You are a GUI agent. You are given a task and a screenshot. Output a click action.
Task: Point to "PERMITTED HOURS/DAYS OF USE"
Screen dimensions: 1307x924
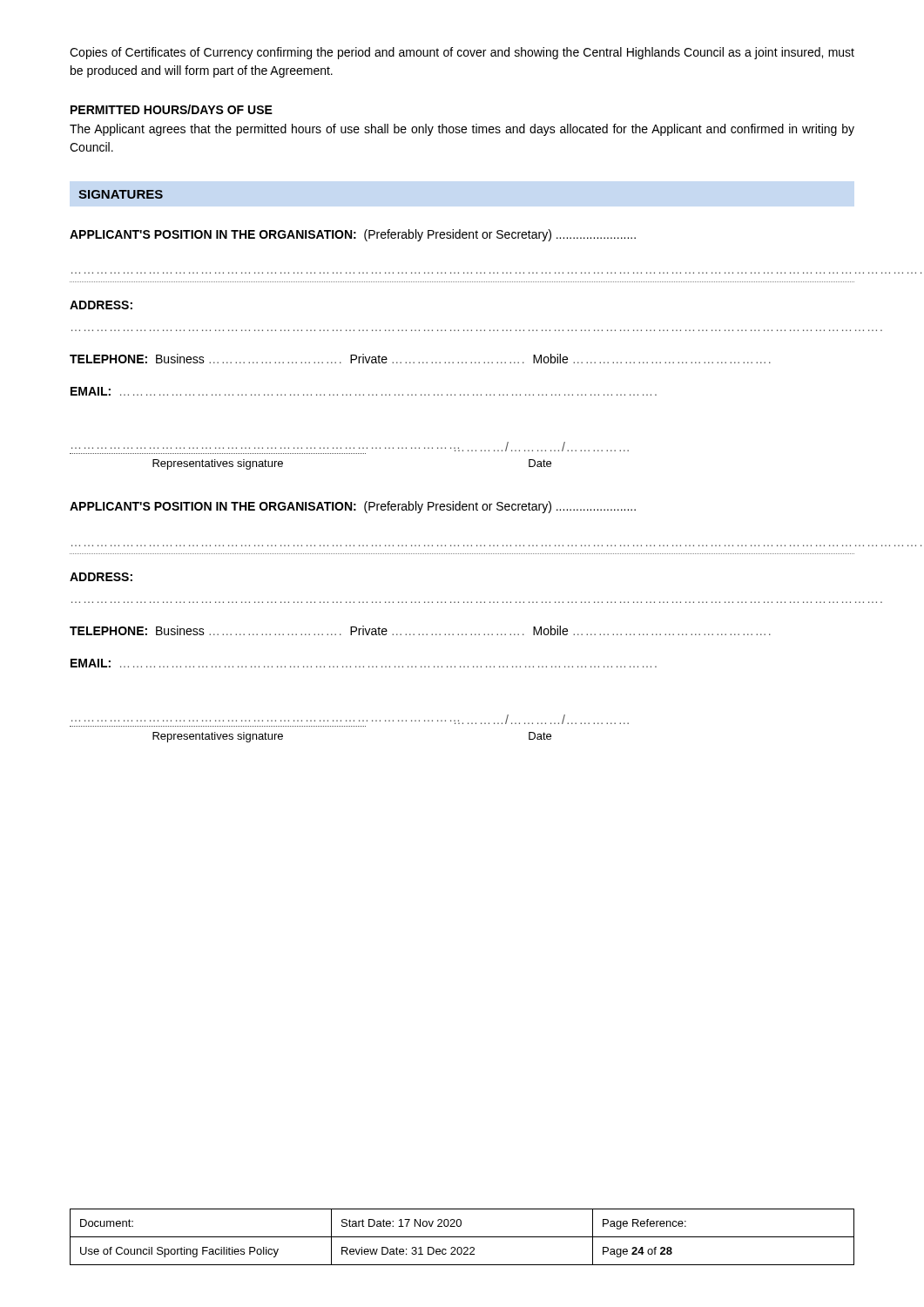tap(171, 110)
